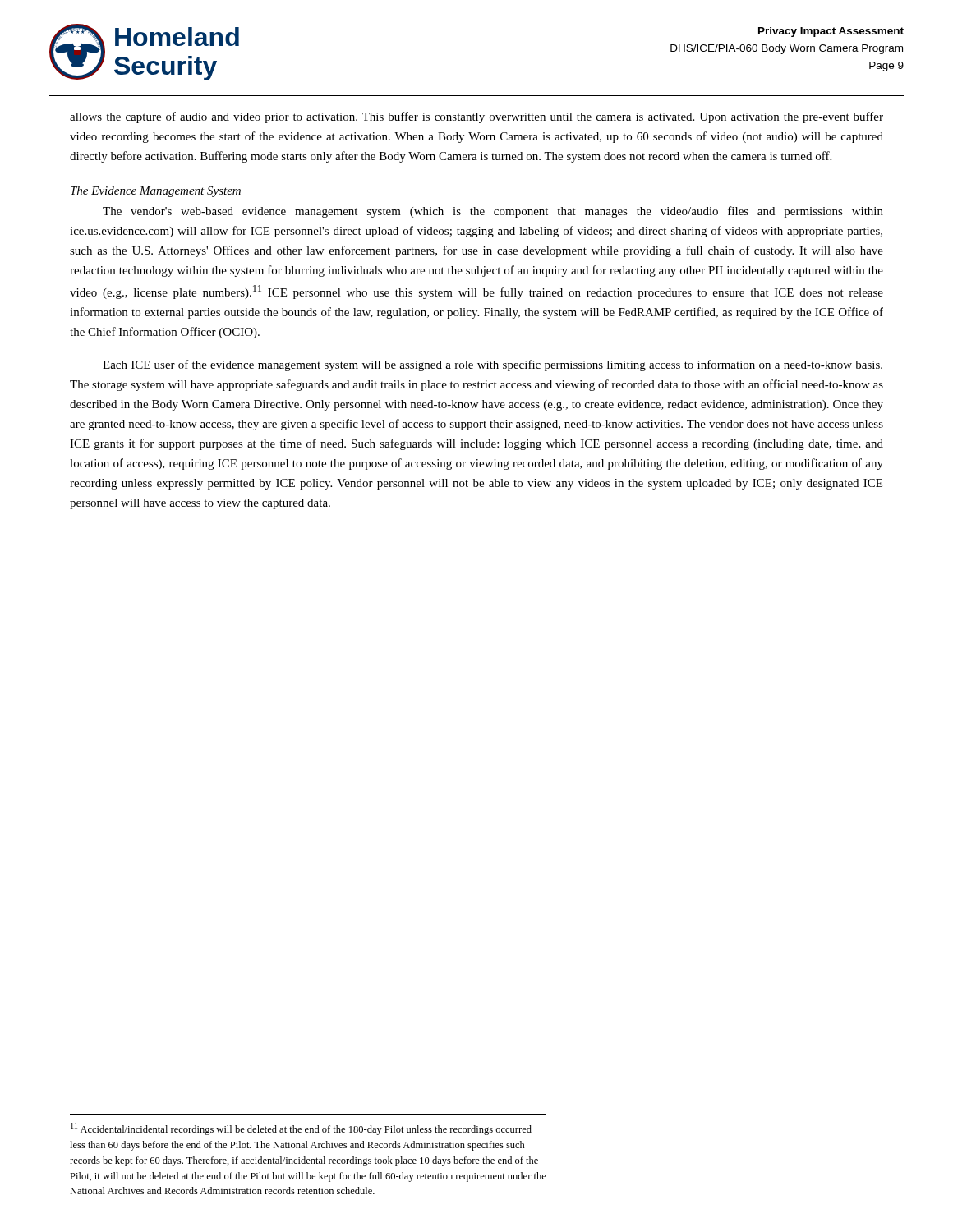The width and height of the screenshot is (953, 1232).
Task: Find the block on this page that starts "The vendor's web-based evidence"
Action: pos(476,271)
